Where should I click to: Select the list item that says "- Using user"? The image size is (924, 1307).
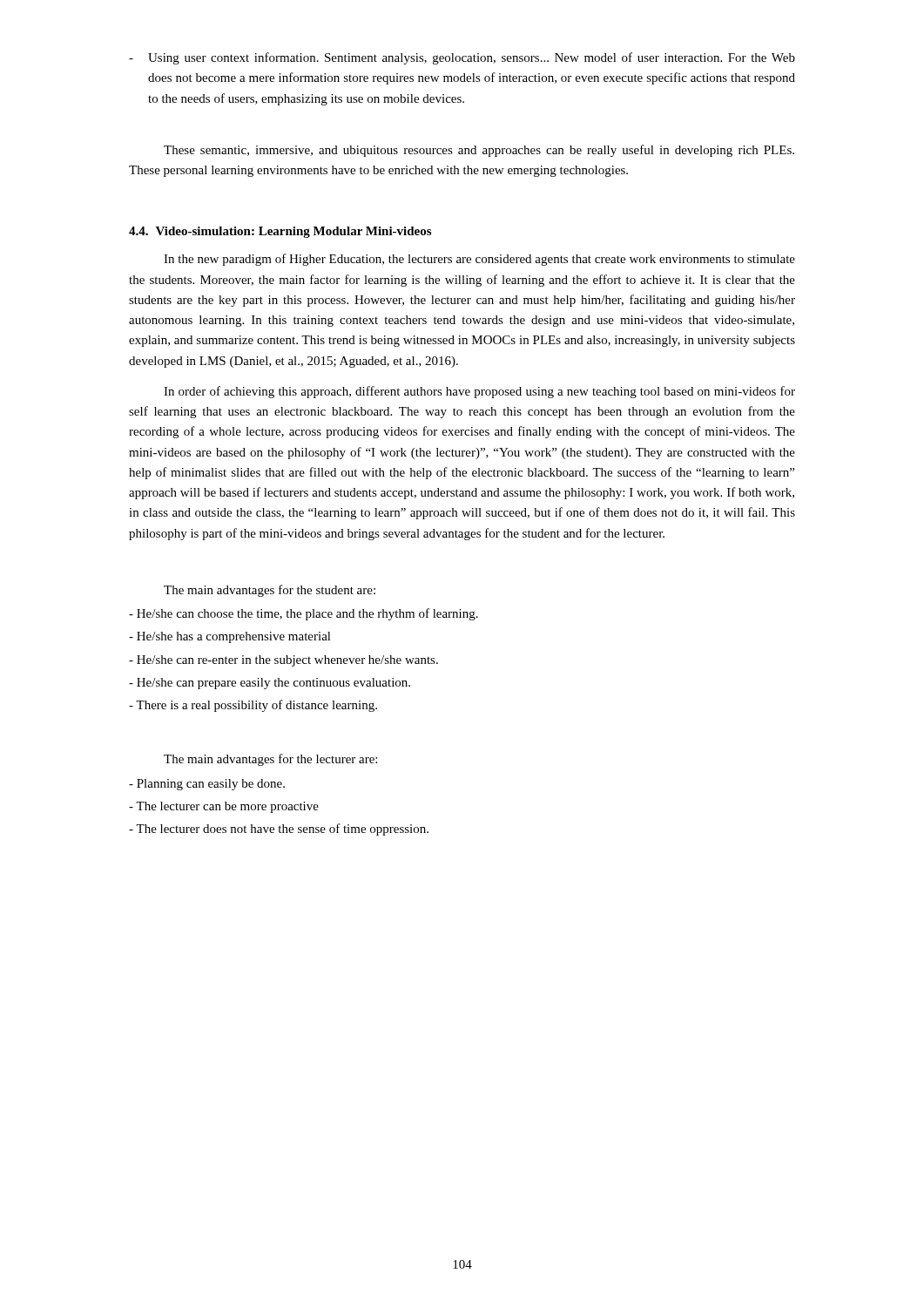(x=462, y=78)
